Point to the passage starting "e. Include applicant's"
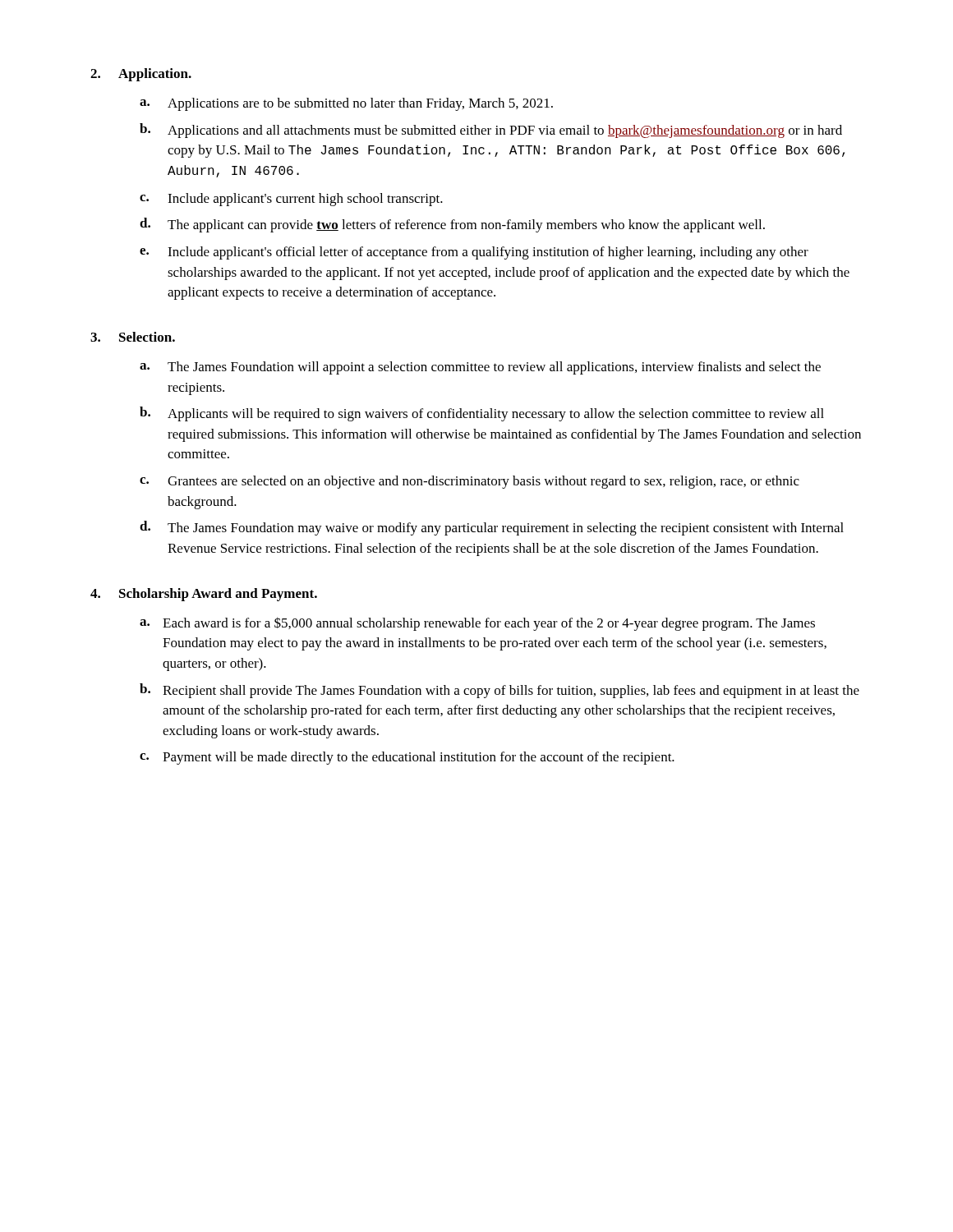Viewport: 953px width, 1232px height. (x=501, y=273)
